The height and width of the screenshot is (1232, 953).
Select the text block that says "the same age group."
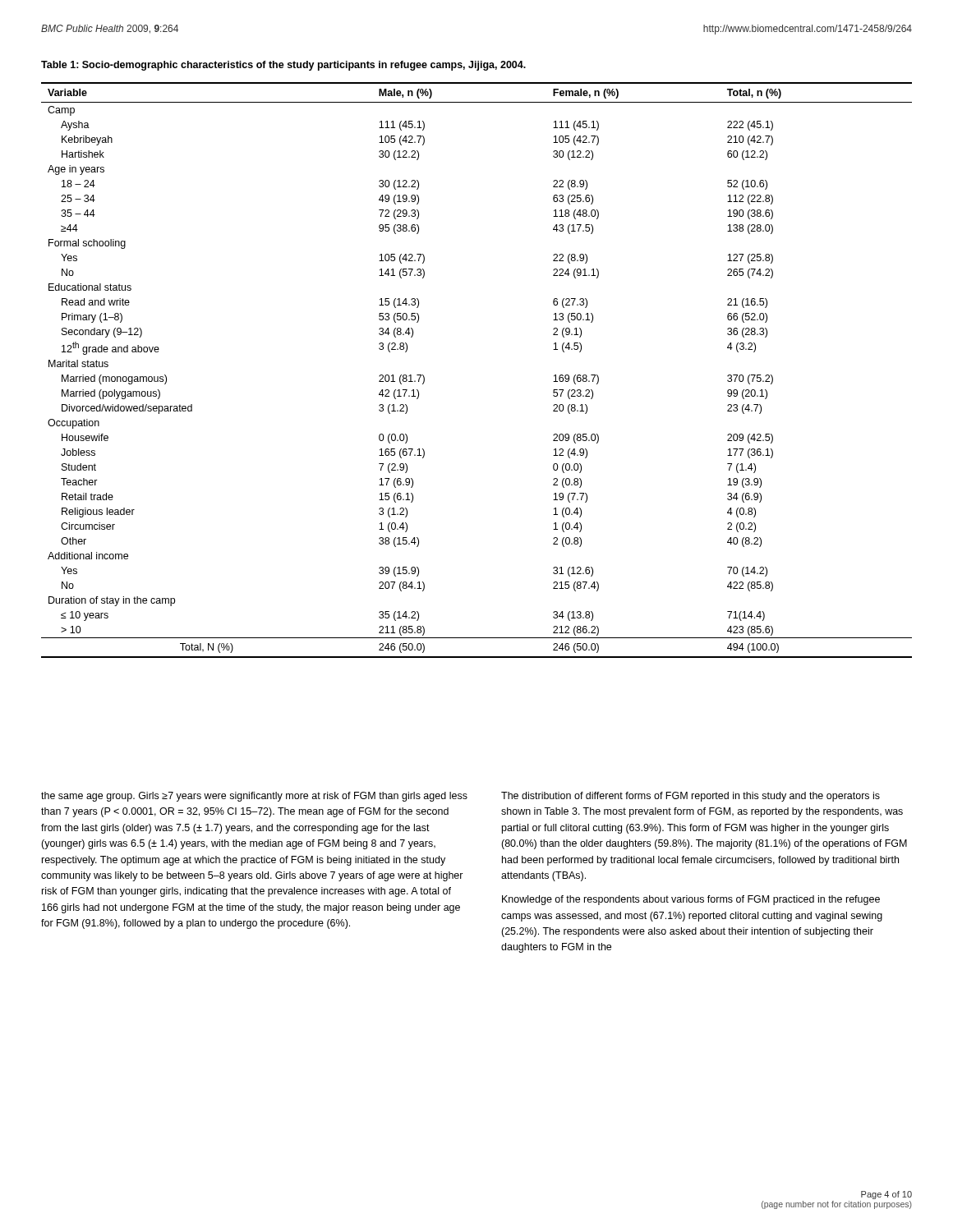(255, 860)
